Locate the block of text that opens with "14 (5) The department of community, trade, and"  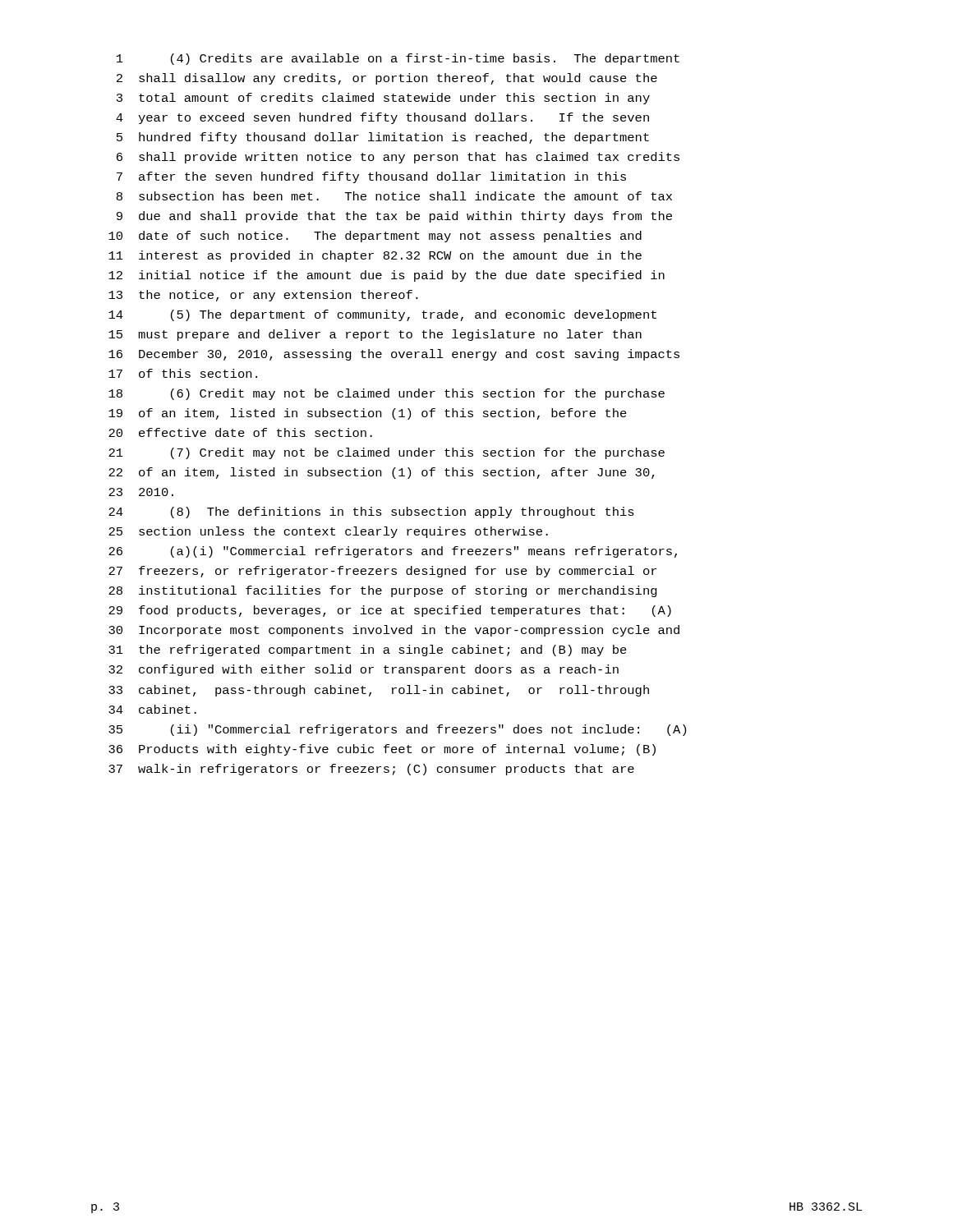pos(476,345)
